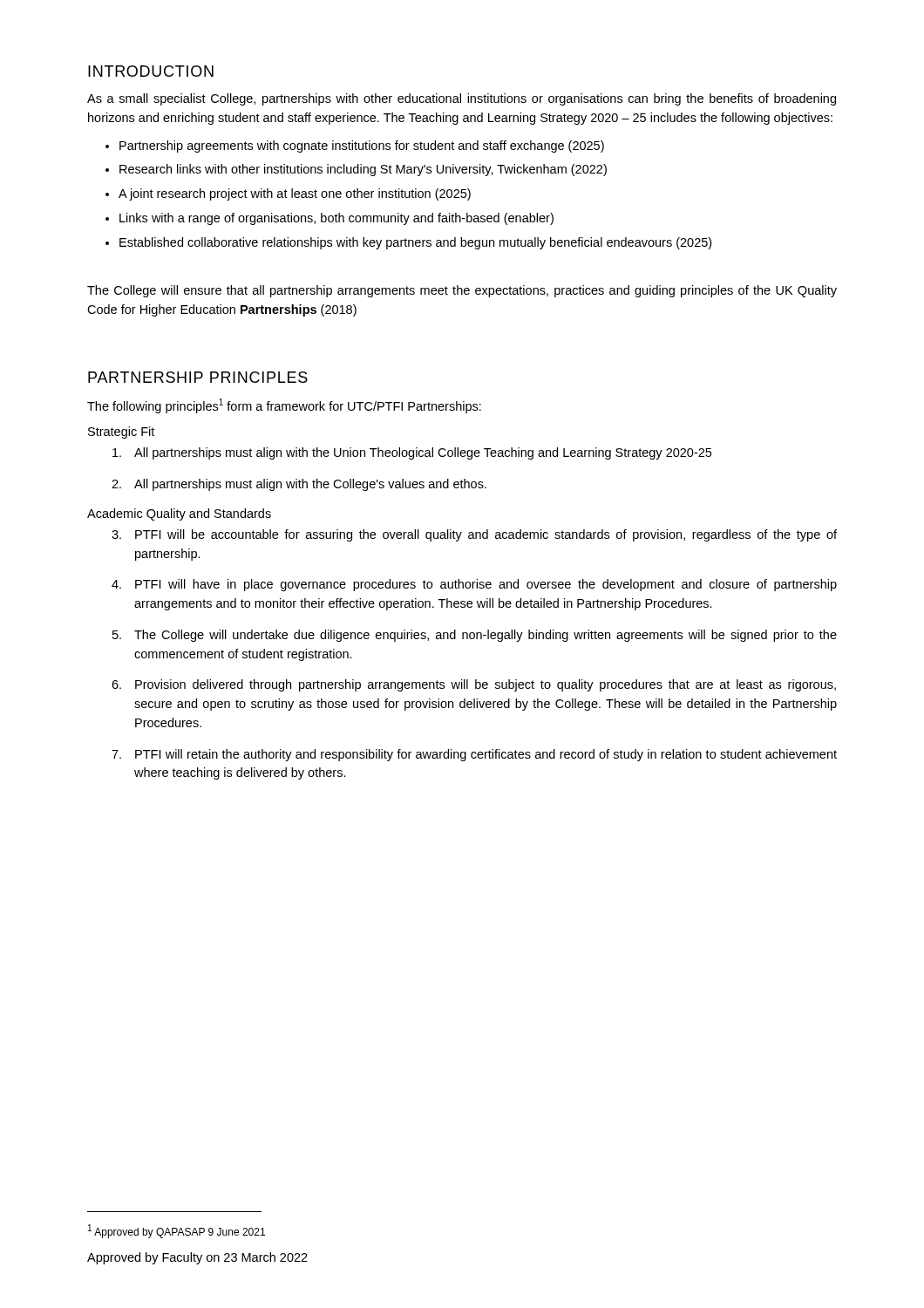Viewport: 924px width, 1308px height.
Task: Point to the text starting "As a small specialist"
Action: (x=462, y=108)
